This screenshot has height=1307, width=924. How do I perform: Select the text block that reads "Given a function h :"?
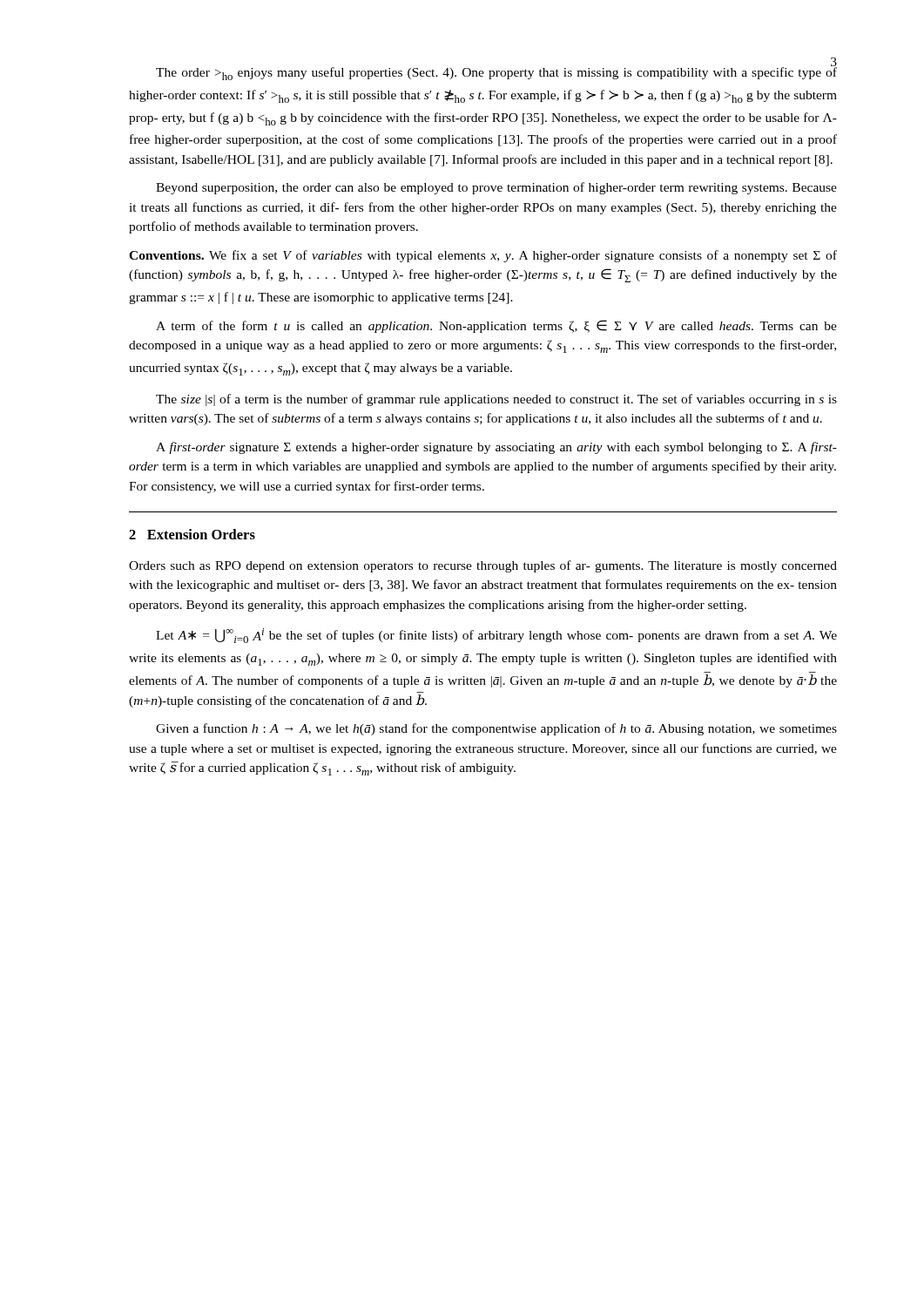(483, 750)
